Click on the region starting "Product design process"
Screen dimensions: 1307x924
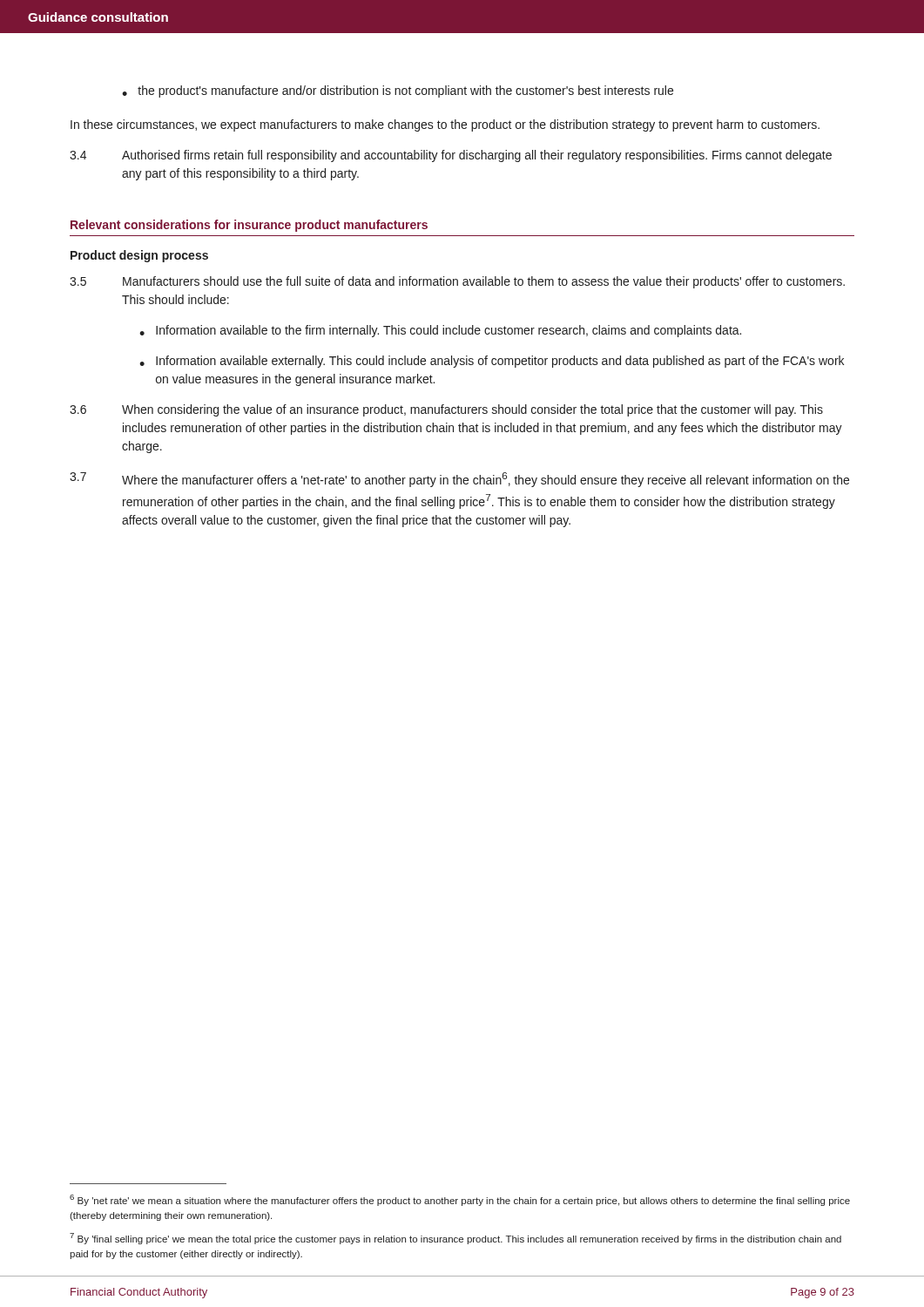pyautogui.click(x=139, y=255)
